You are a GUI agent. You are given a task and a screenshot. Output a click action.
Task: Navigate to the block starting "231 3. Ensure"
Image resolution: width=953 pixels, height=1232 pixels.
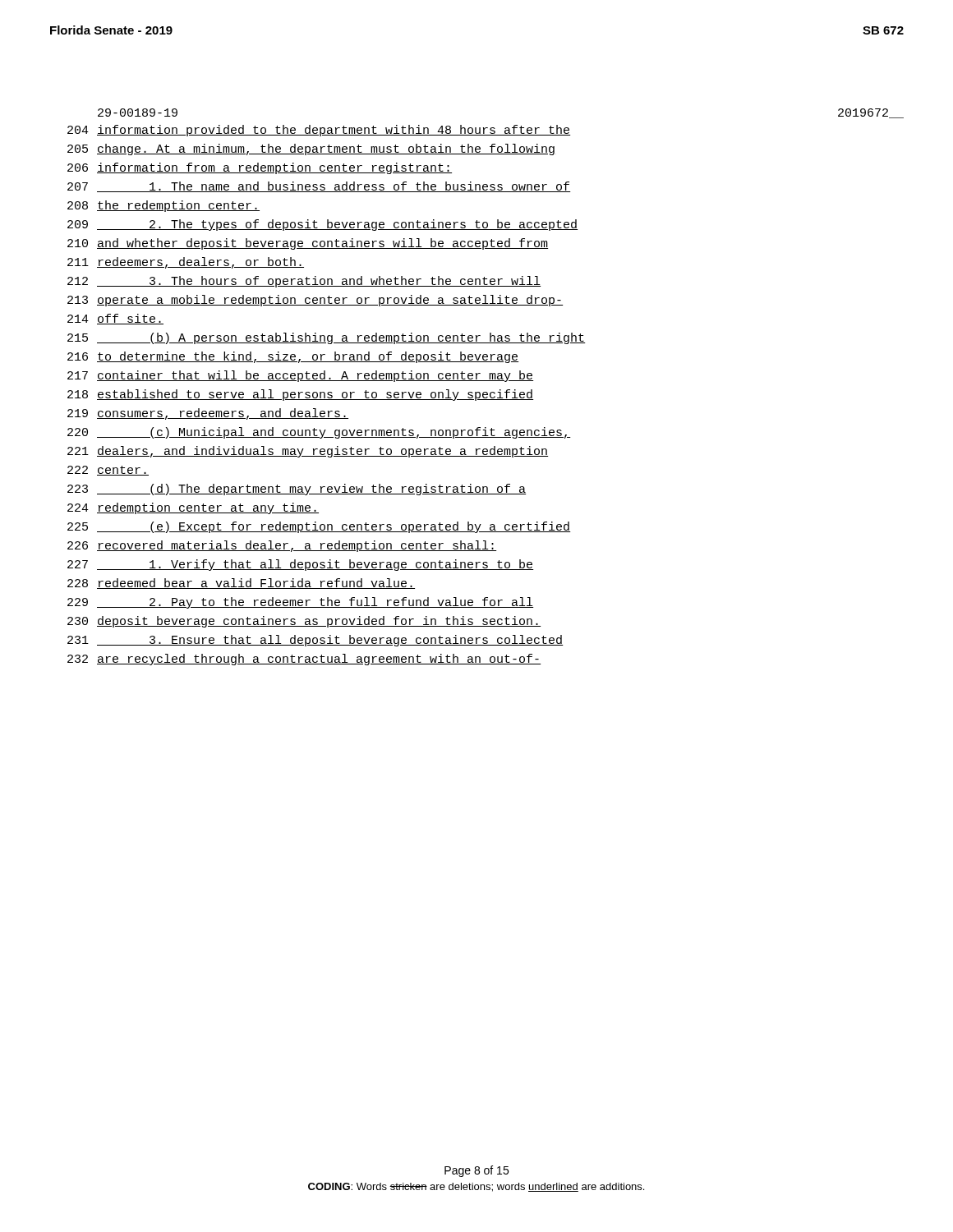click(476, 641)
